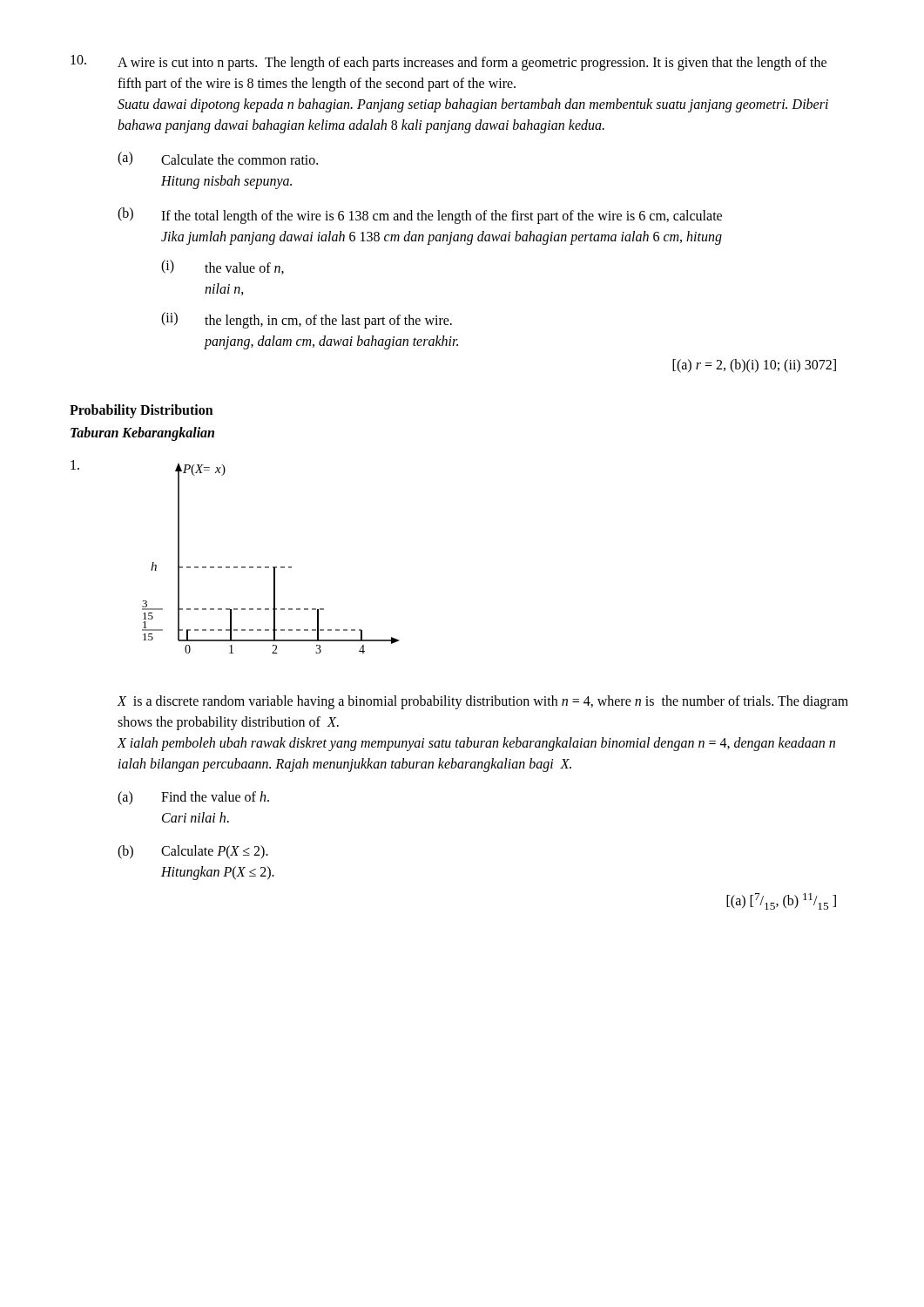Image resolution: width=924 pixels, height=1307 pixels.
Task: Locate the block of text that opens with "[(a) r = 2,"
Action: [x=754, y=365]
